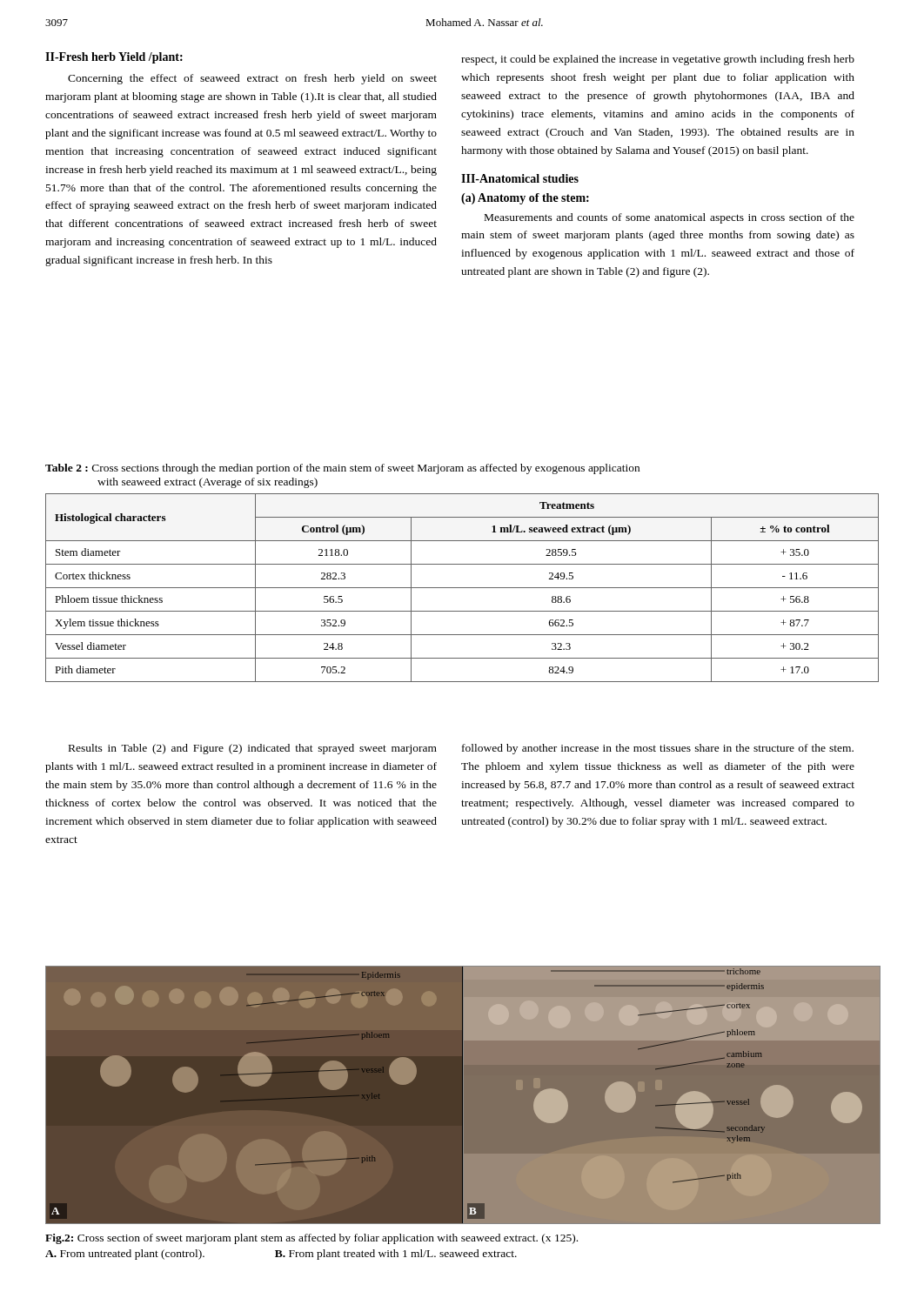Locate the photo
The width and height of the screenshot is (924, 1305).
(463, 1095)
